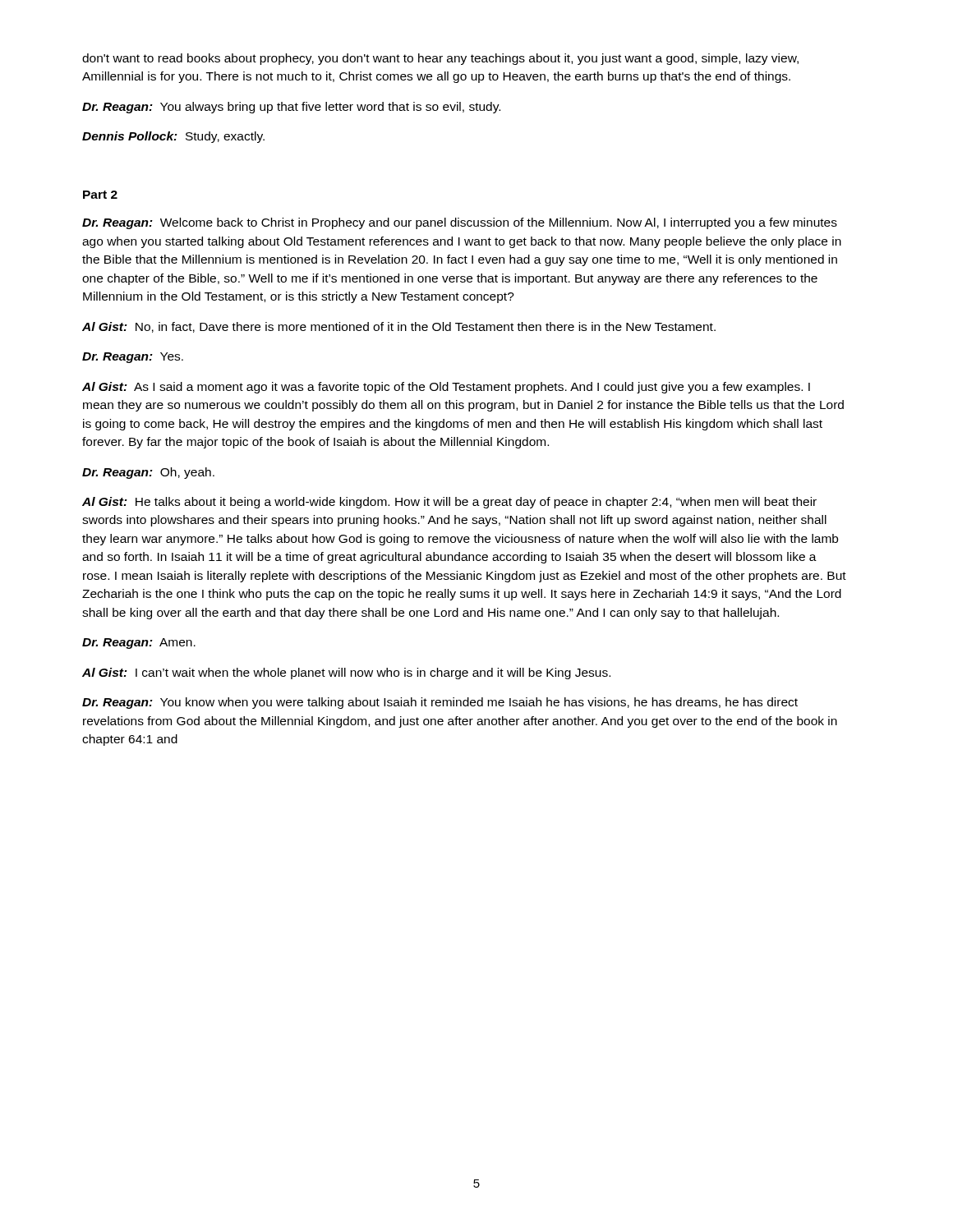Click on the element starting "don't want to"
This screenshot has height=1232, width=953.
coord(441,67)
